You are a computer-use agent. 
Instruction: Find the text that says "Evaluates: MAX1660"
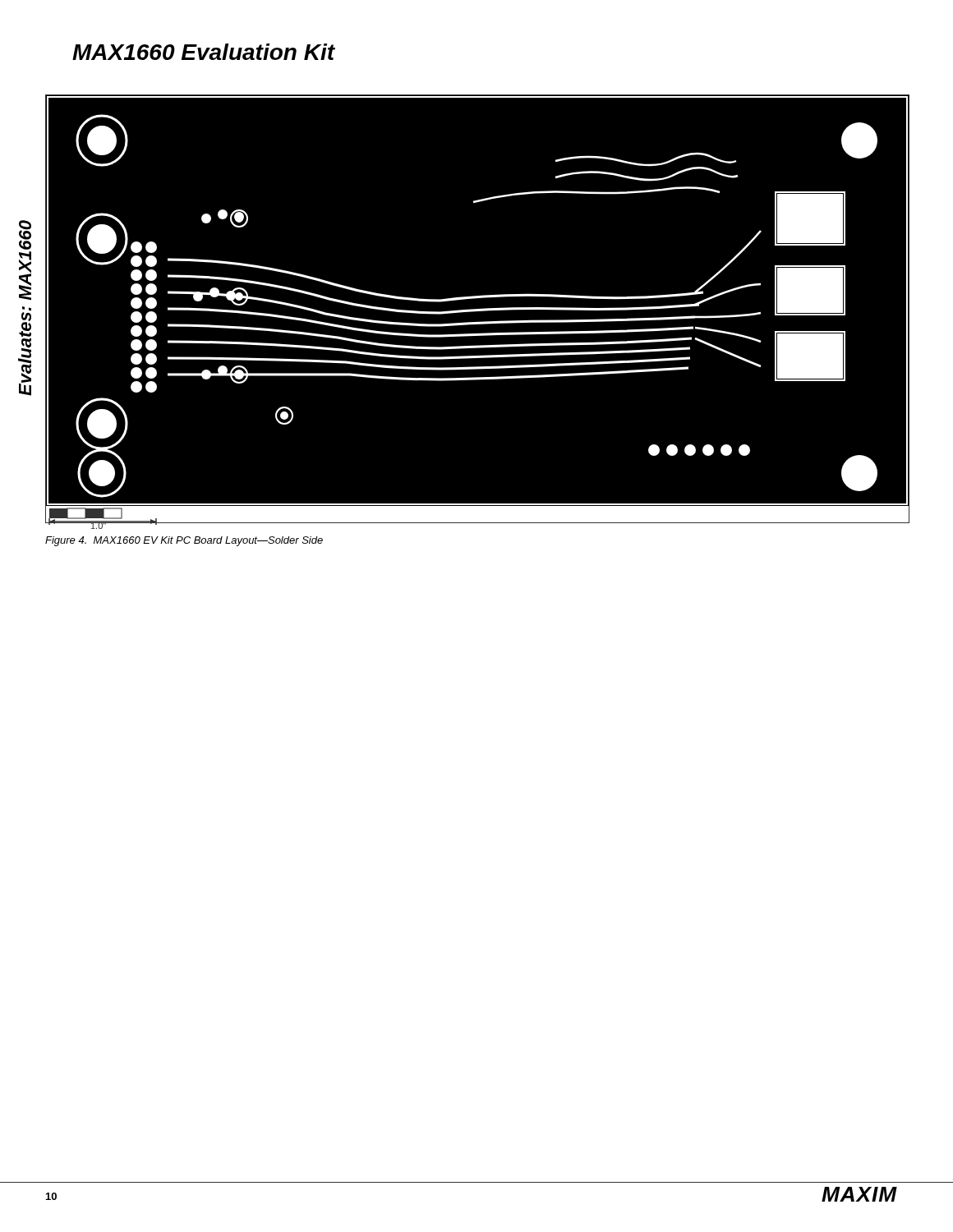pyautogui.click(x=25, y=308)
